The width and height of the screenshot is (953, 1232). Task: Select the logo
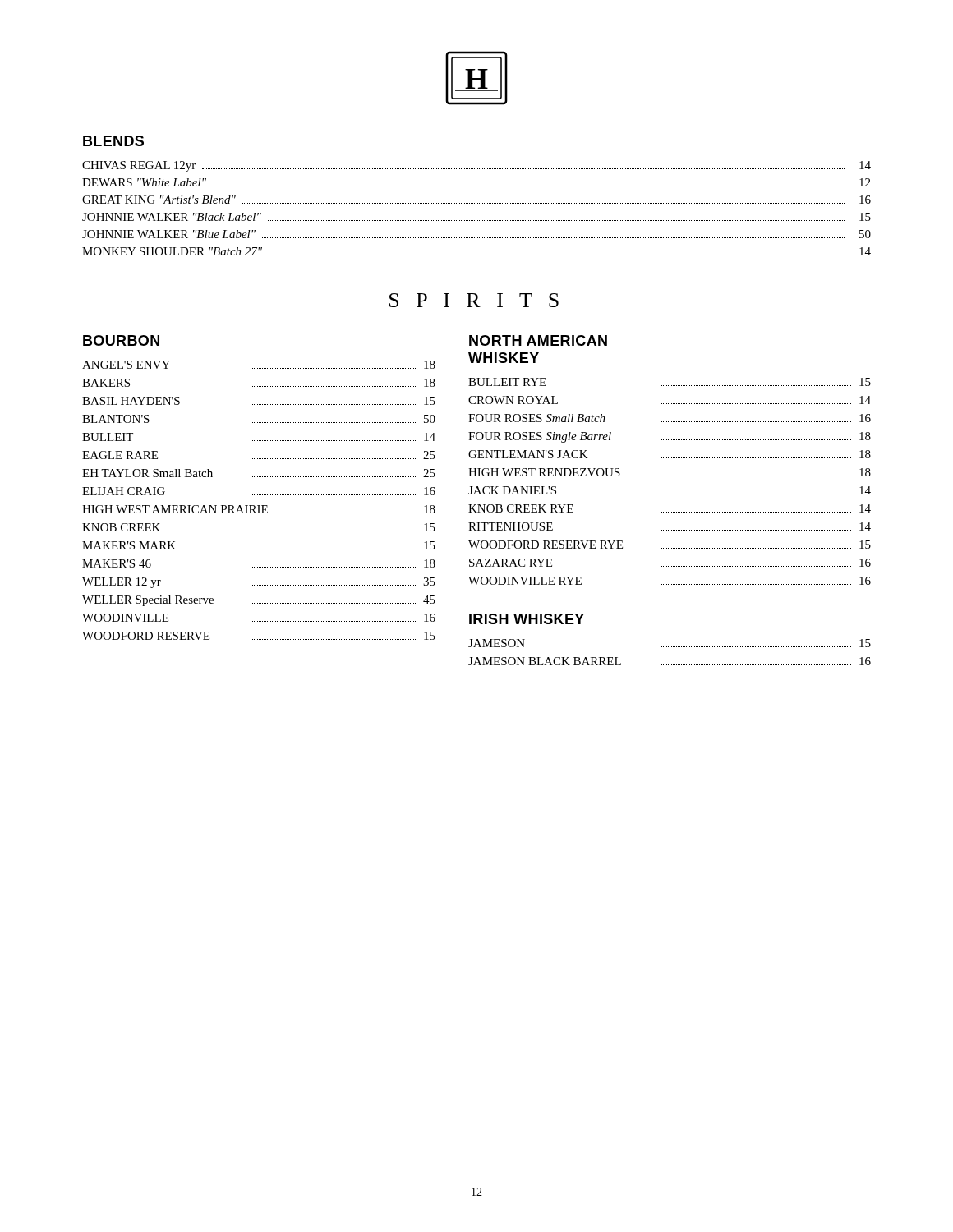pyautogui.click(x=476, y=80)
